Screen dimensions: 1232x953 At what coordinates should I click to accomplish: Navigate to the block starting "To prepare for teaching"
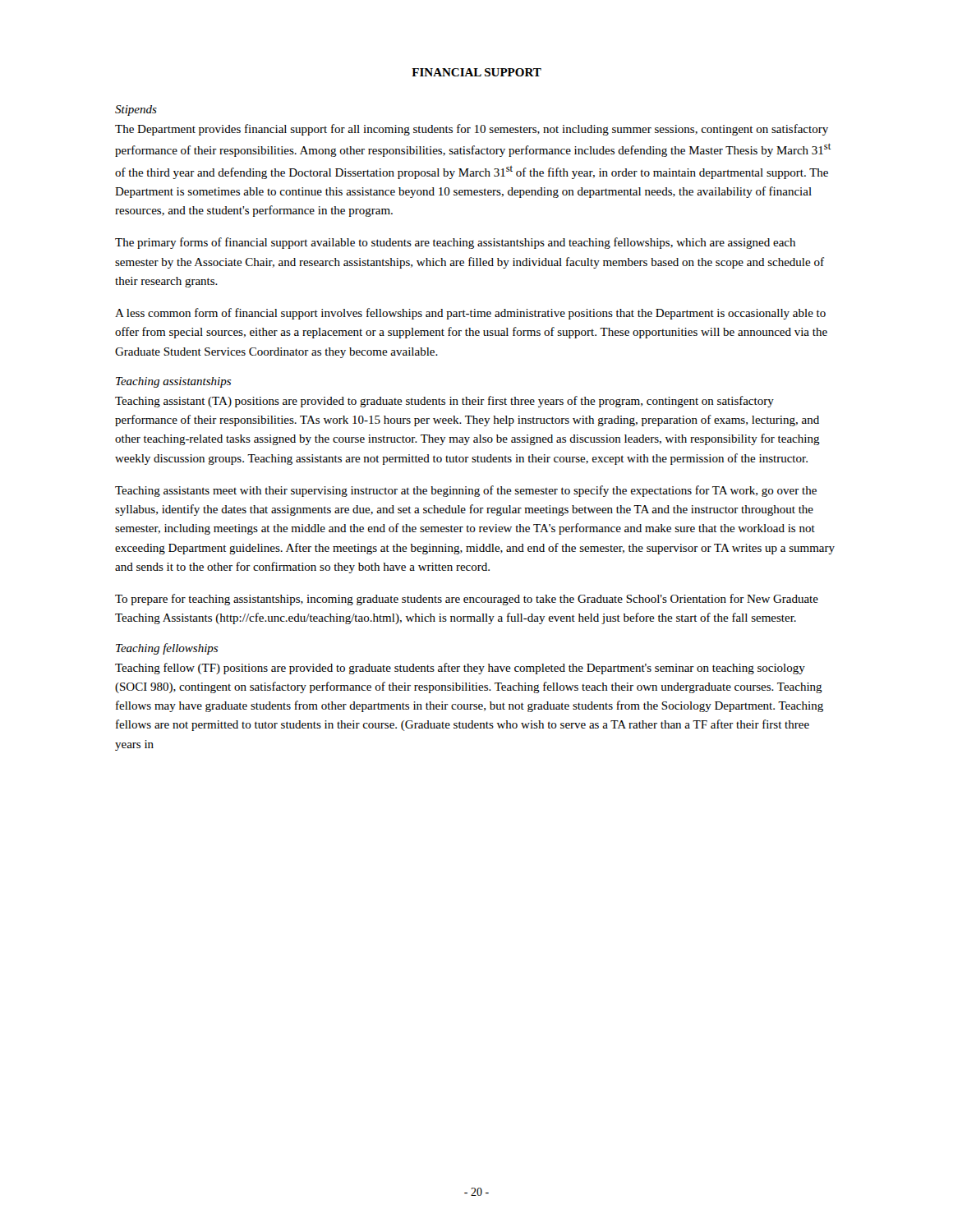click(467, 608)
